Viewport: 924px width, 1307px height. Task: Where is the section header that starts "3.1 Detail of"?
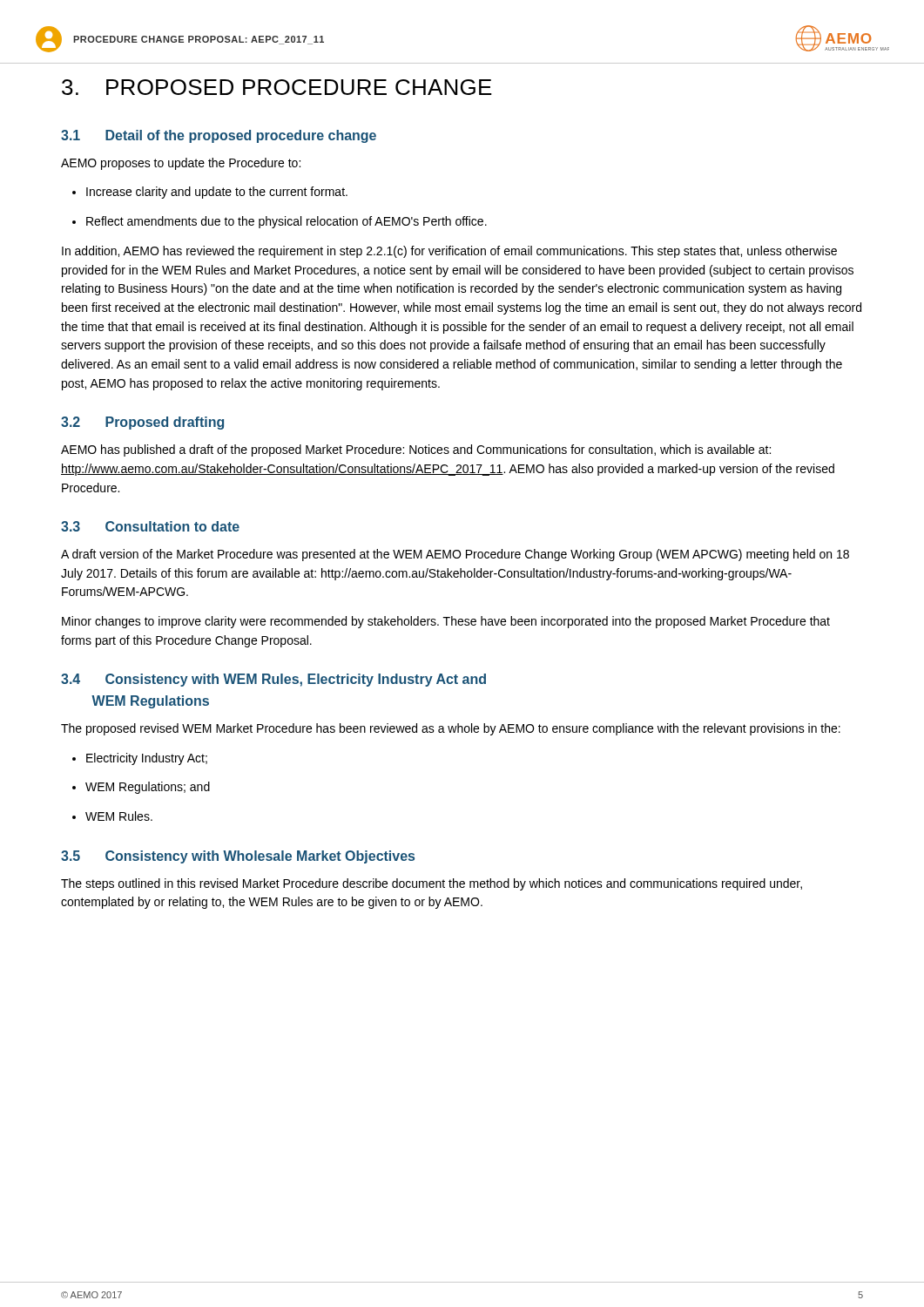(219, 136)
